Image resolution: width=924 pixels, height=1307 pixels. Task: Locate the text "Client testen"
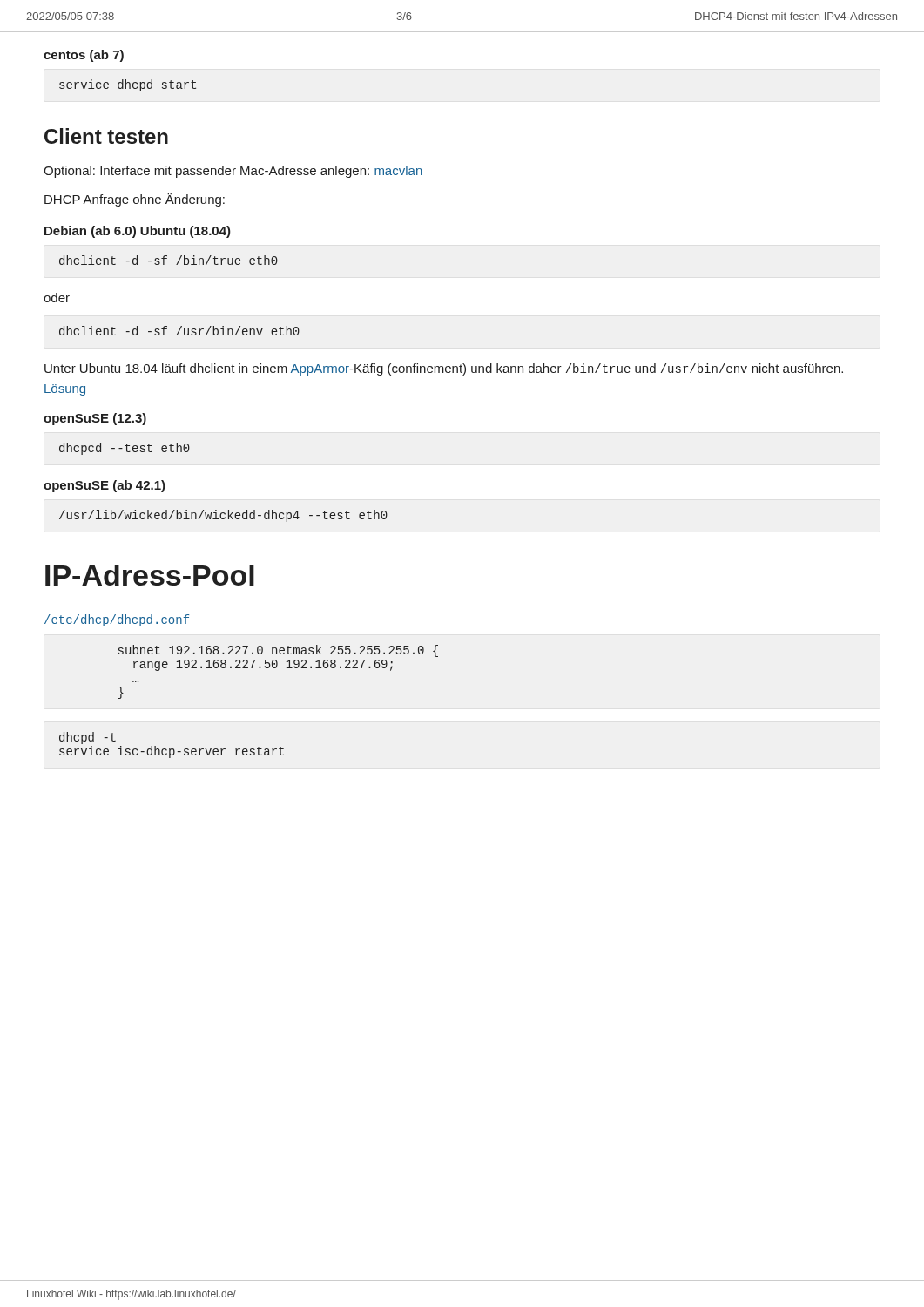click(106, 136)
